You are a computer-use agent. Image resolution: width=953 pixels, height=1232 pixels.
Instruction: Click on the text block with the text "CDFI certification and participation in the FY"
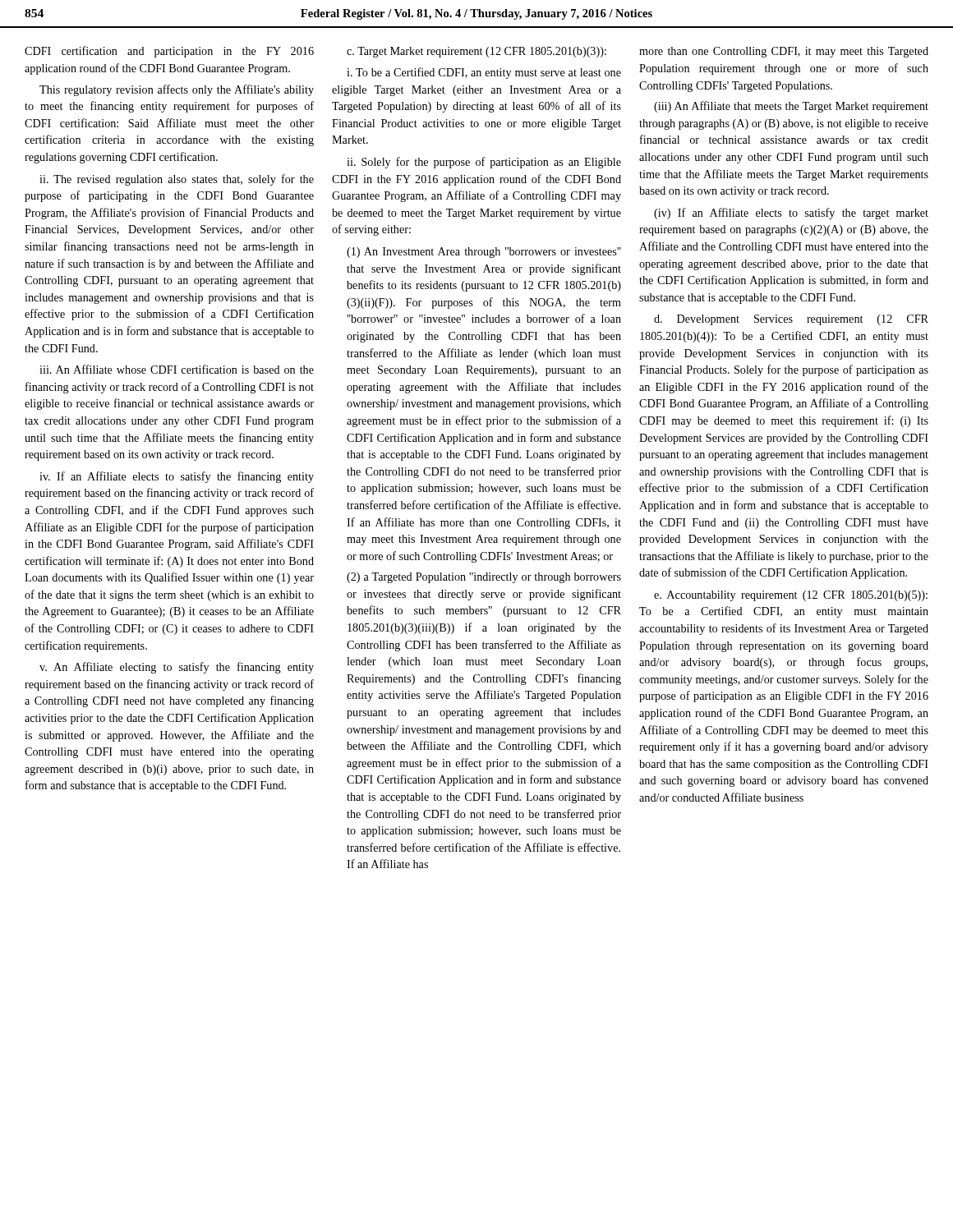tap(169, 419)
